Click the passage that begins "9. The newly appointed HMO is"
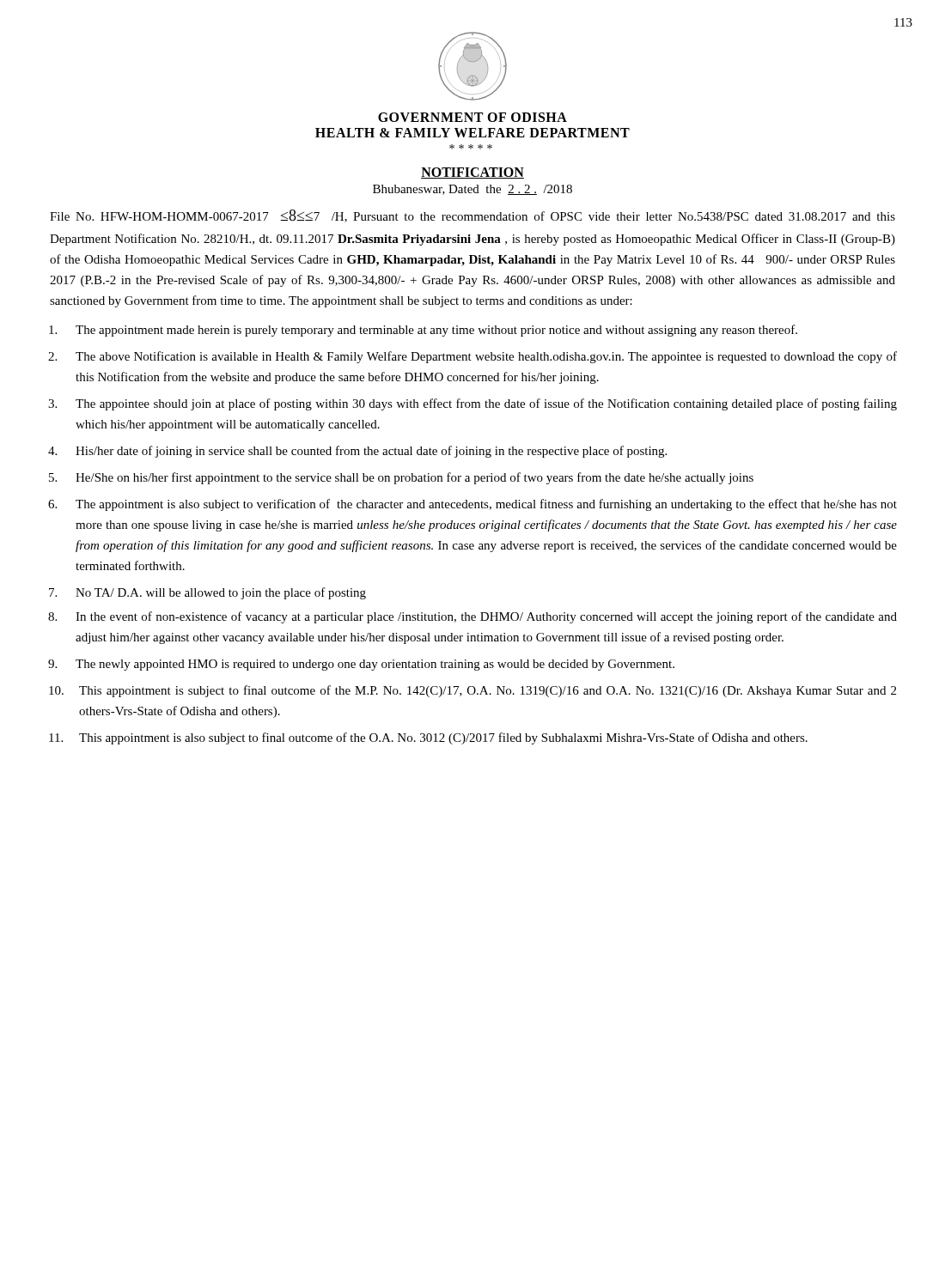Image resolution: width=945 pixels, height=1288 pixels. [362, 664]
